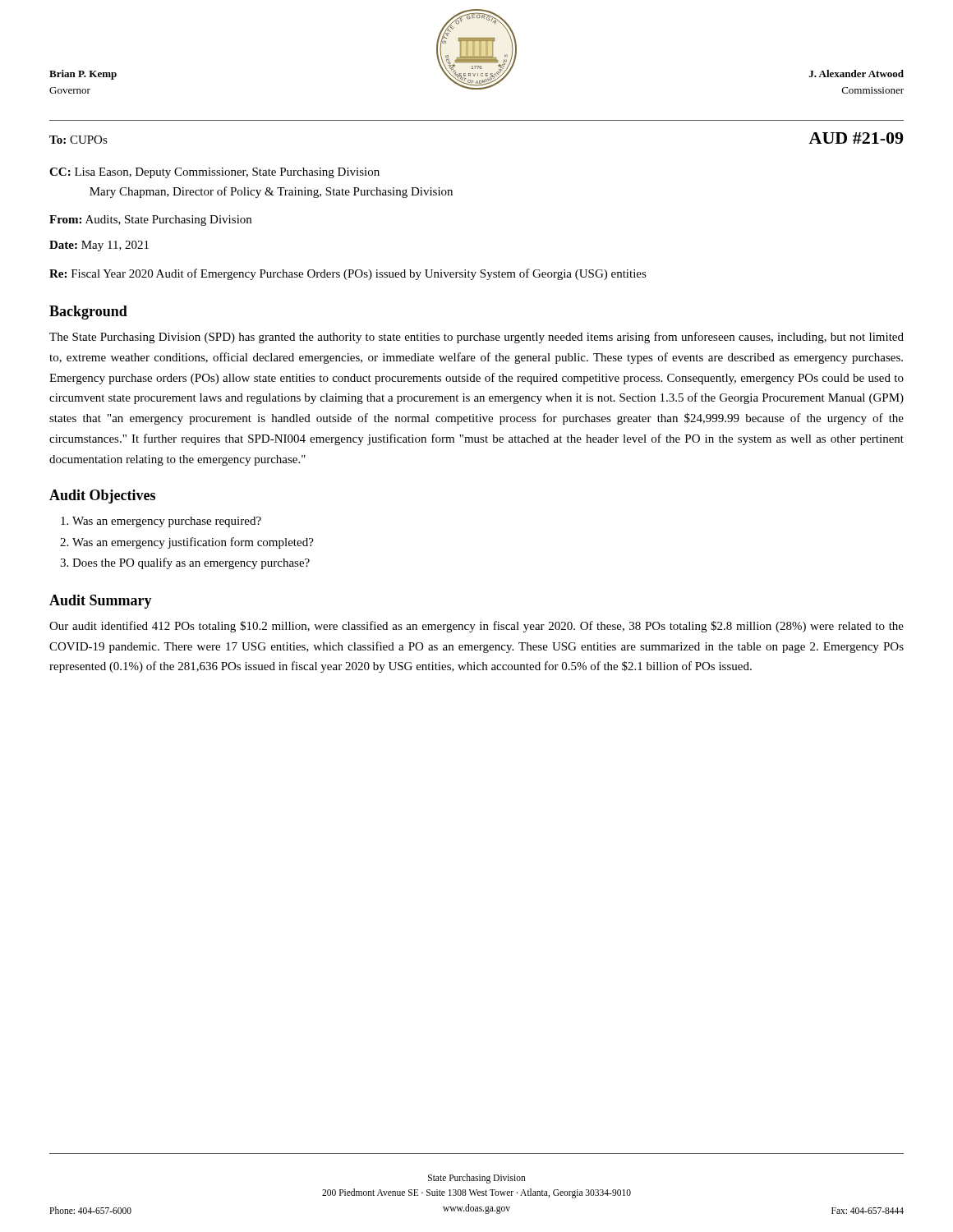Locate the text "To: CUPOs AUD #21-09"
The height and width of the screenshot is (1232, 953).
(x=72, y=138)
